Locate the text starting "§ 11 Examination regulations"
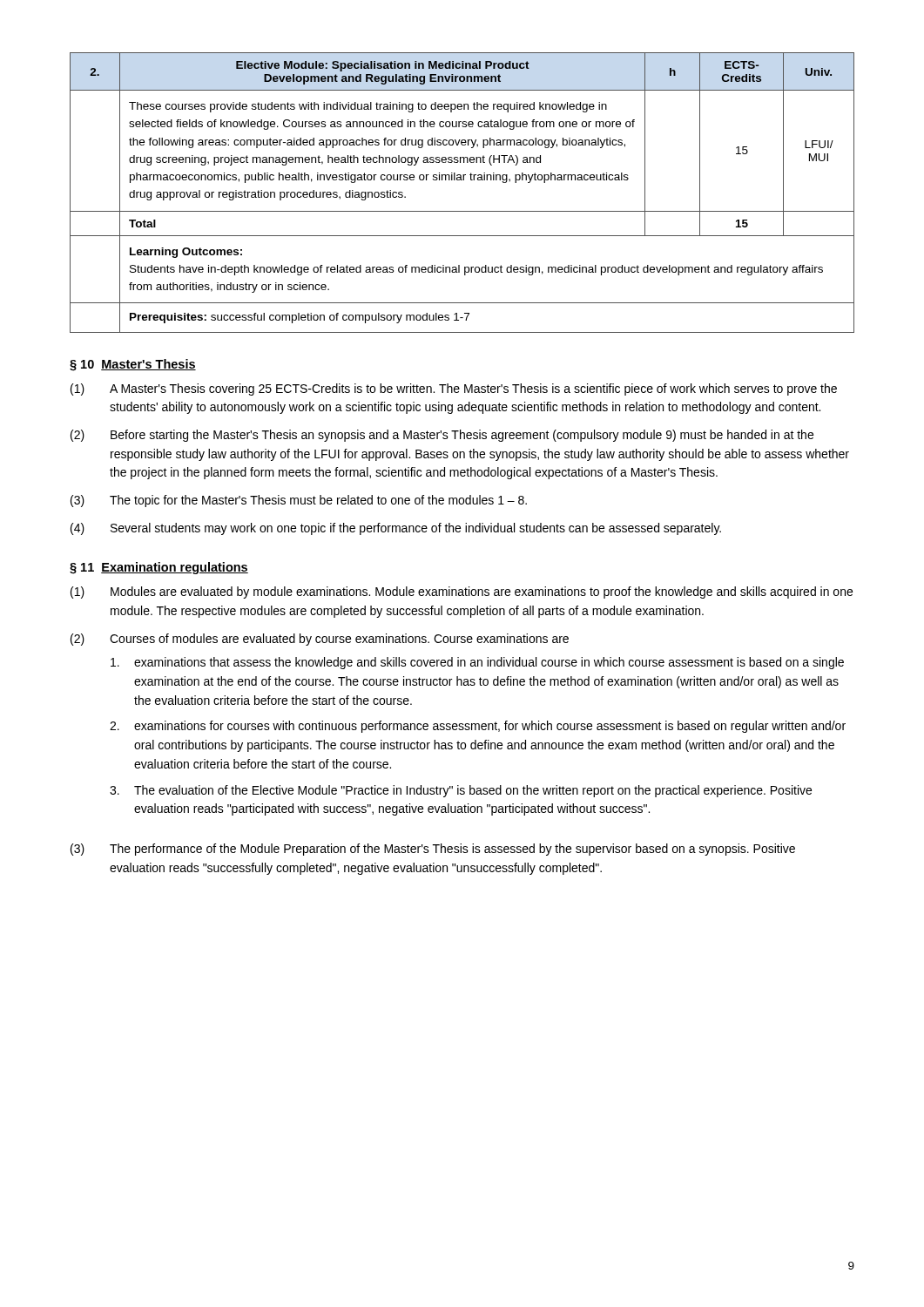This screenshot has width=924, height=1307. click(x=159, y=567)
